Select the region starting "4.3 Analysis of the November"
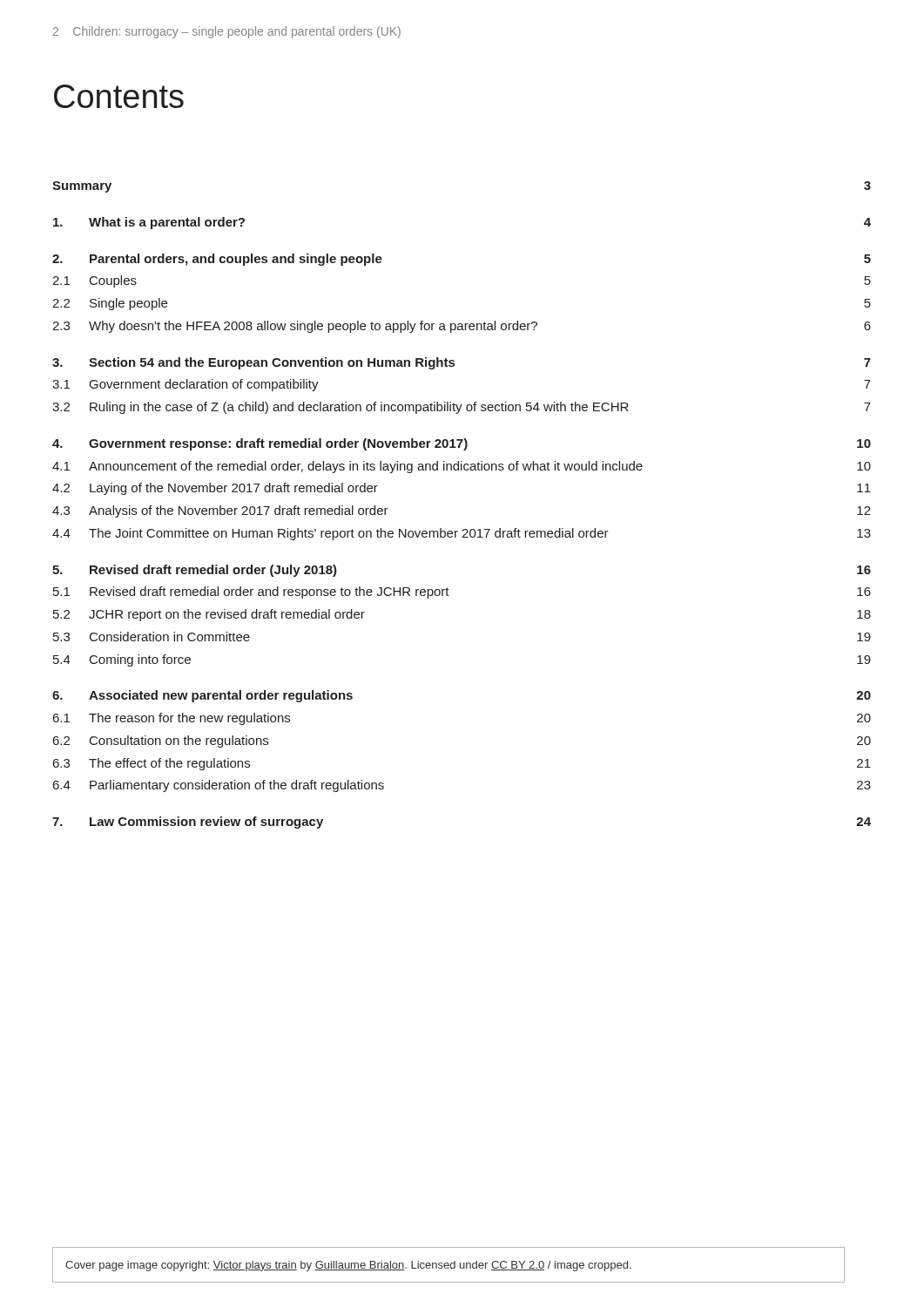Viewport: 924px width, 1307px height. click(x=236, y=511)
